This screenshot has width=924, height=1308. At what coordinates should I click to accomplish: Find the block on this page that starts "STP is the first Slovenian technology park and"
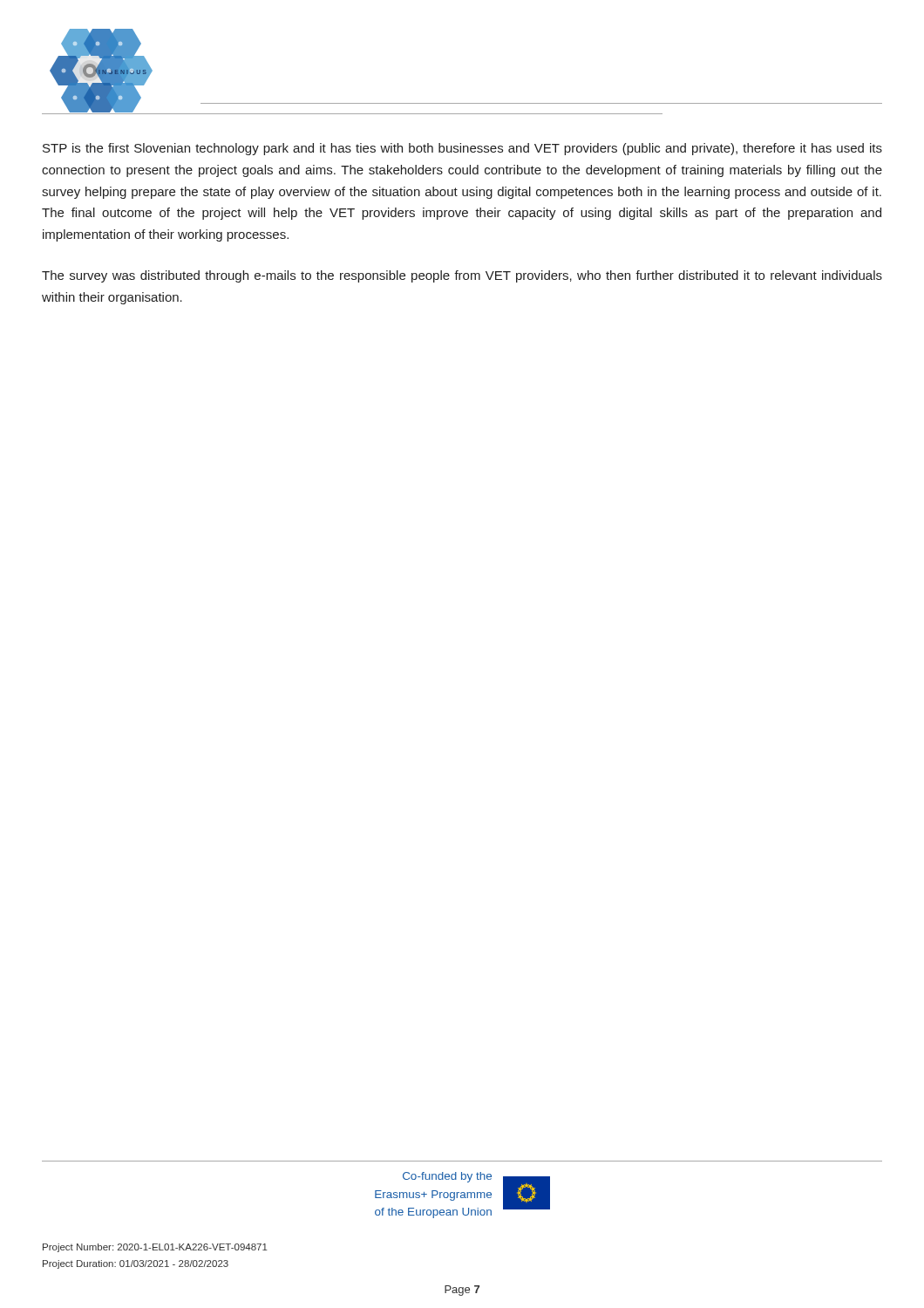pyautogui.click(x=462, y=192)
